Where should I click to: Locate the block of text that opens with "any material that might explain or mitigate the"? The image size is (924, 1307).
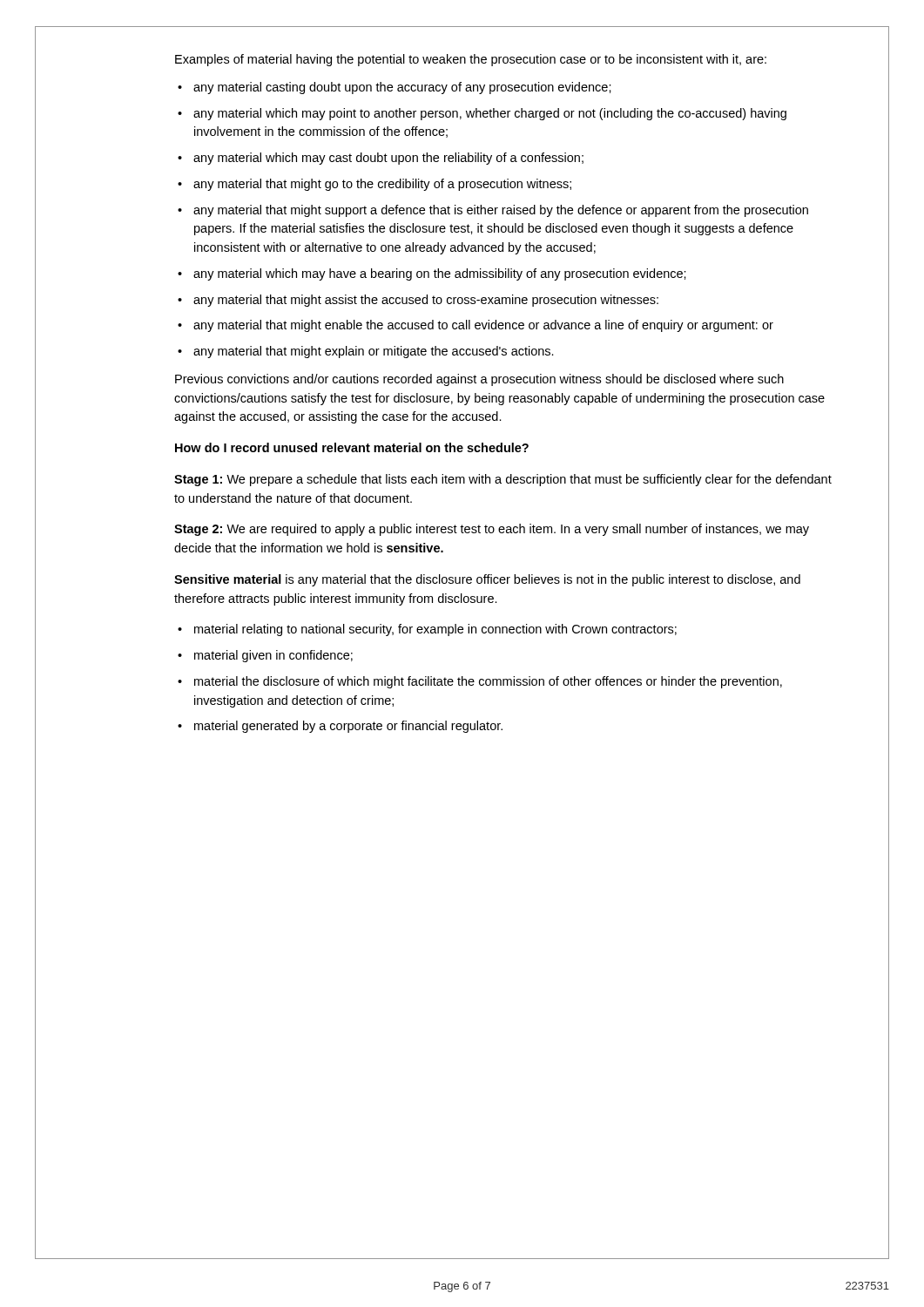pyautogui.click(x=374, y=351)
